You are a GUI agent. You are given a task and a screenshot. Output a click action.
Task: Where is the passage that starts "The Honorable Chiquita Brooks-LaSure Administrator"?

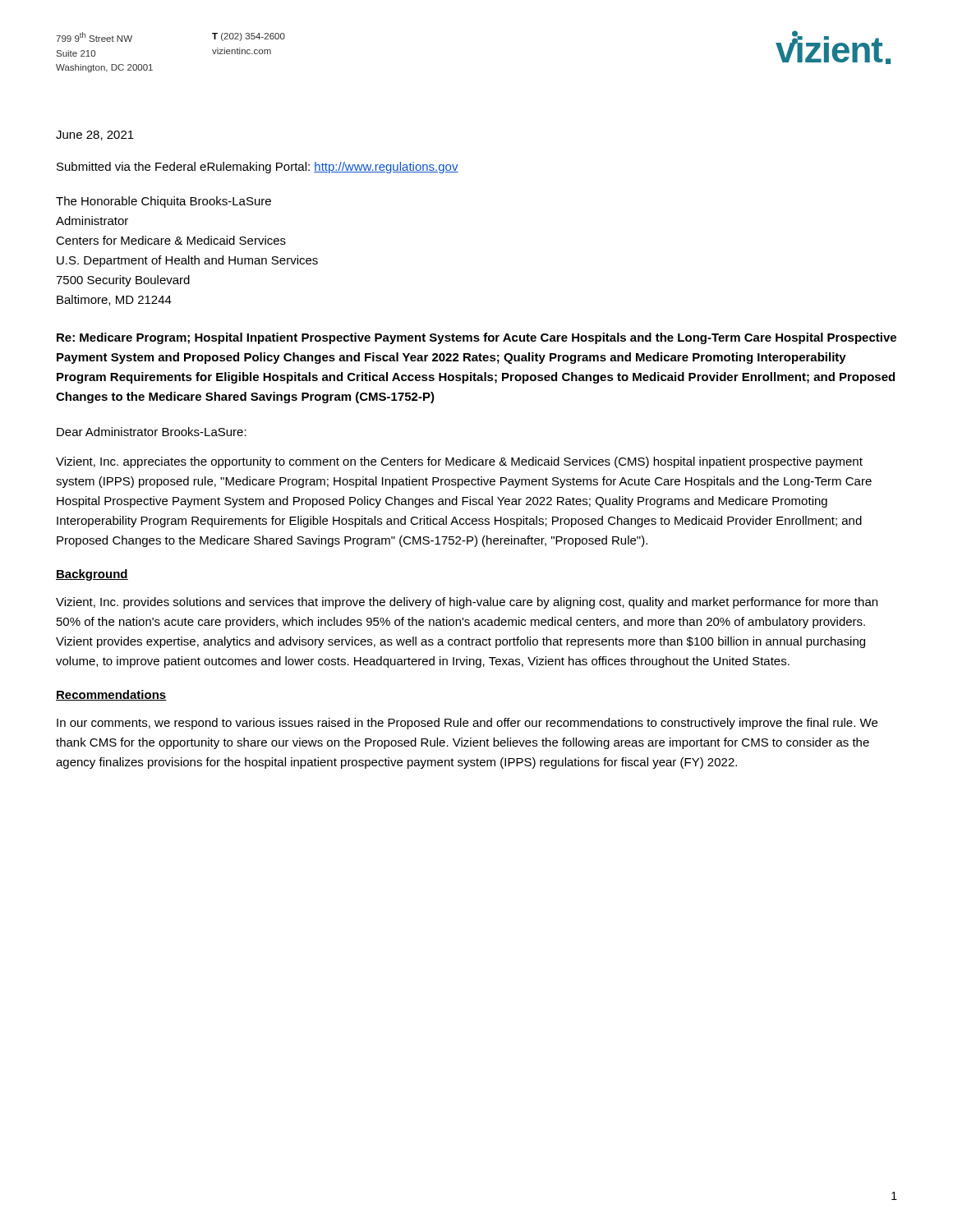point(187,250)
